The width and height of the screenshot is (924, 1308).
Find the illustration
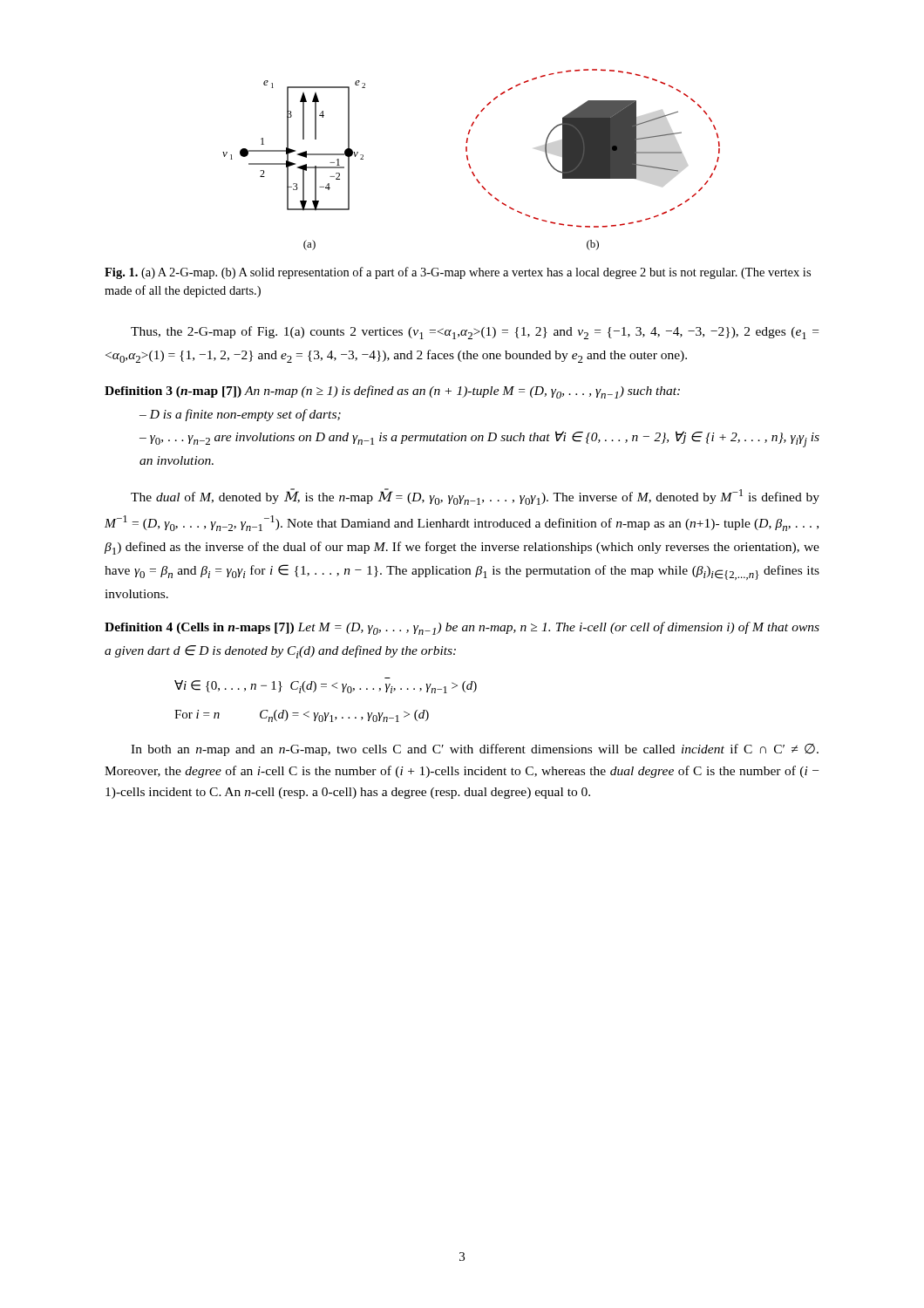pos(462,156)
